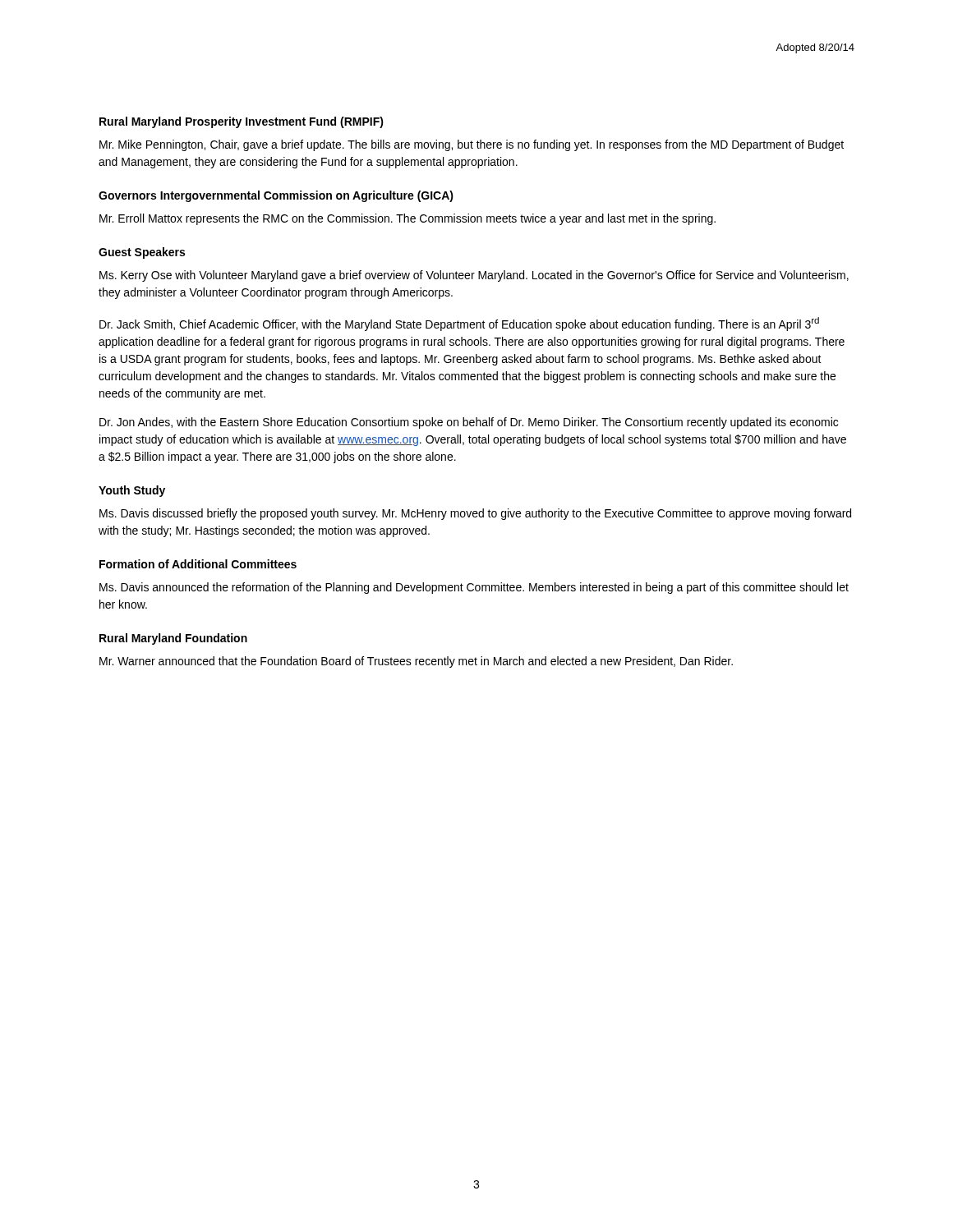
Task: Click on the text starting "Rural Maryland Foundation"
Action: pos(173,638)
